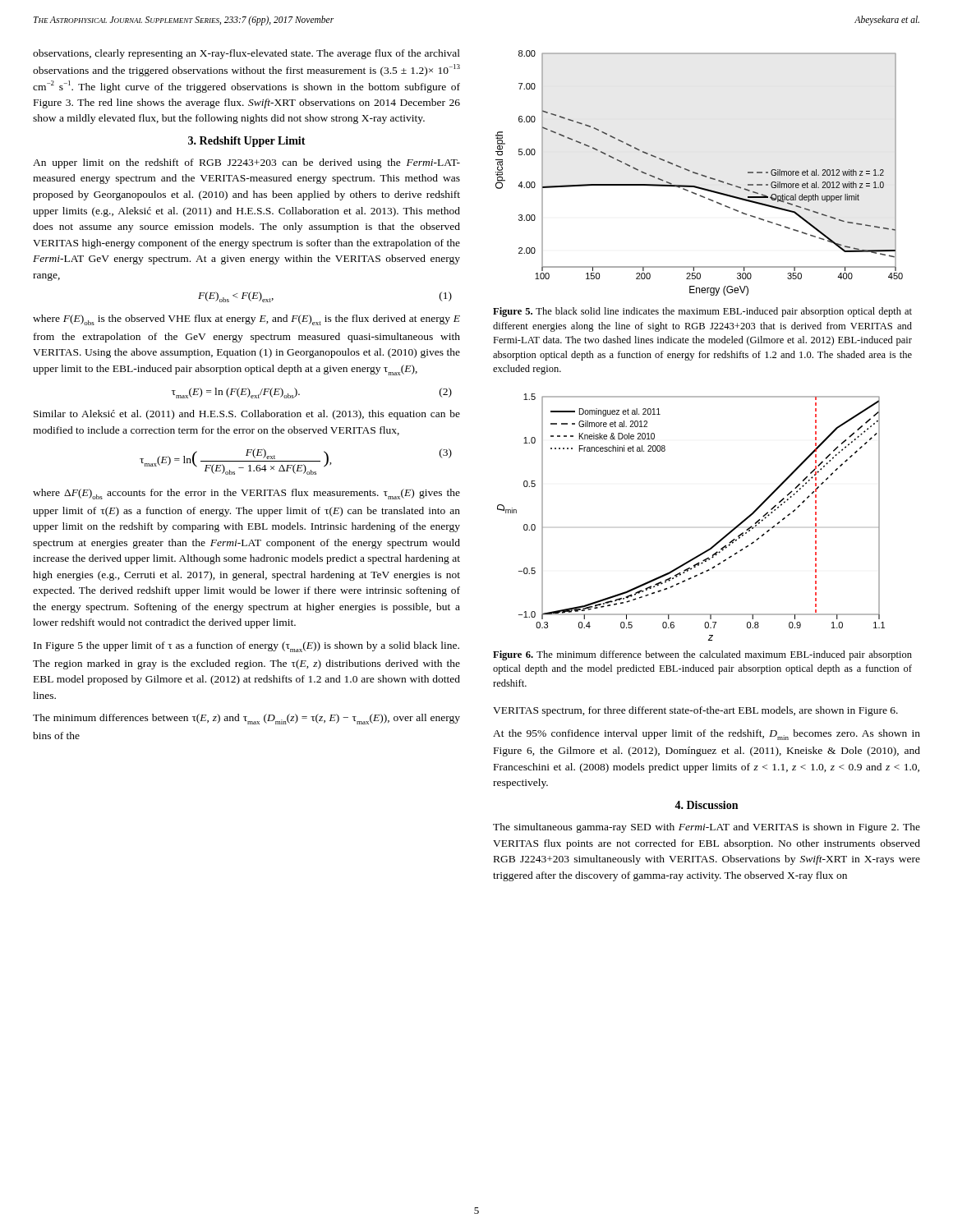This screenshot has height=1232, width=953.
Task: Find the text block starting "observations, clearly representing an X-ray-flux-elevated state. The"
Action: [246, 86]
